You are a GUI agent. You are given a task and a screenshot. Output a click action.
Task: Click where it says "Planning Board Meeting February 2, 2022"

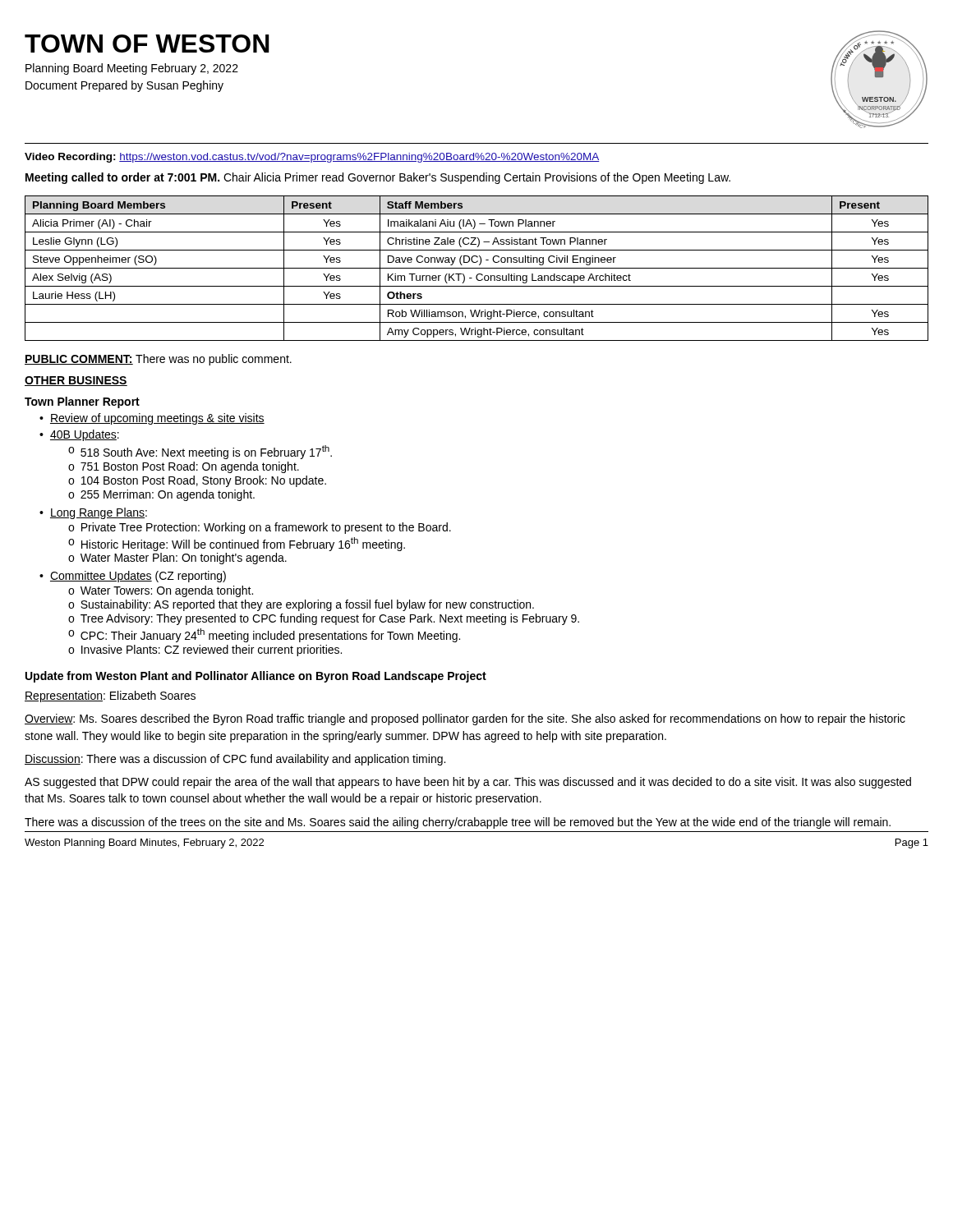coord(131,68)
